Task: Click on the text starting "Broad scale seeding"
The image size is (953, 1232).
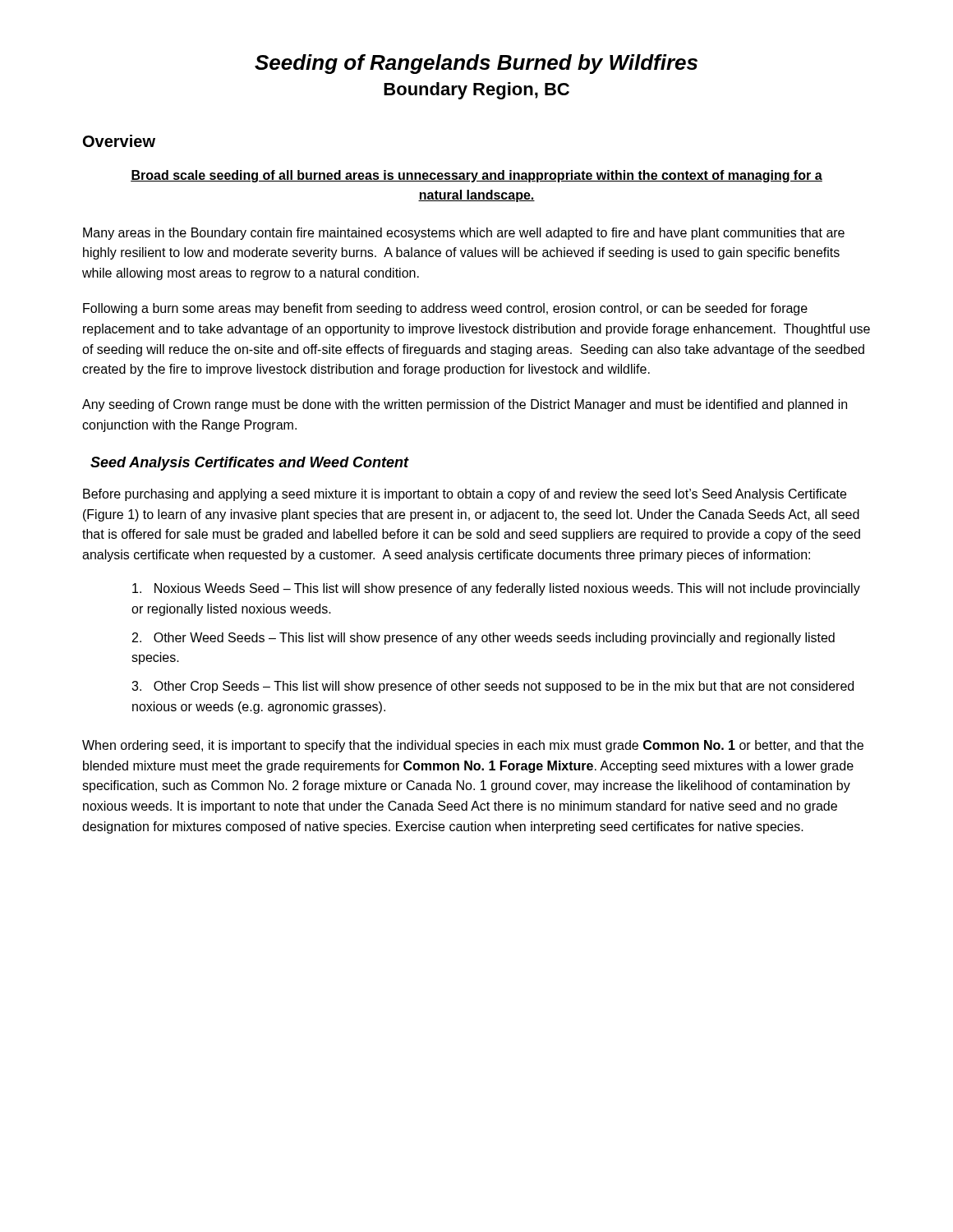Action: tap(476, 185)
